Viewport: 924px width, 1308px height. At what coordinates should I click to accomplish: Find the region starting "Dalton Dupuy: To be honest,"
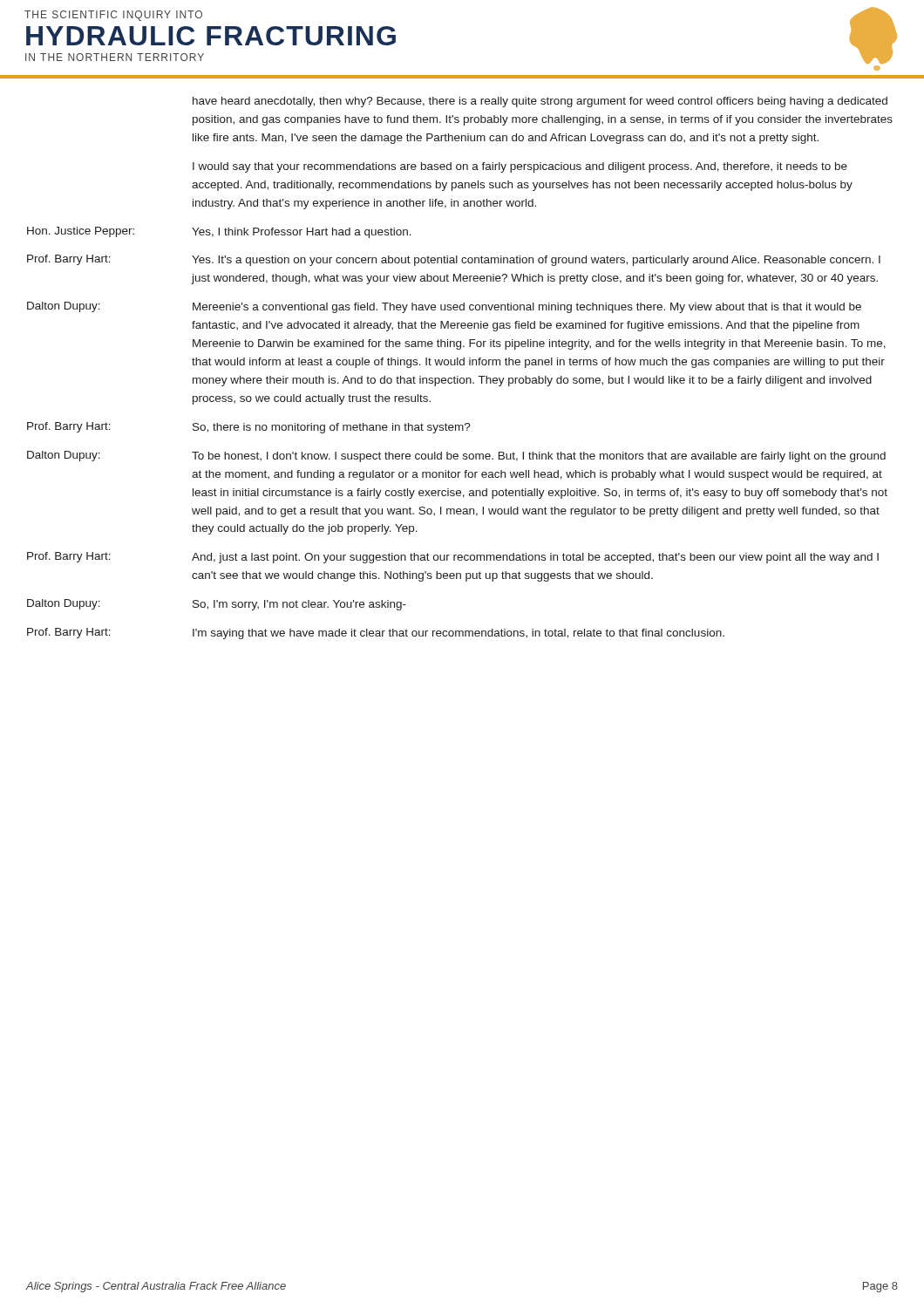(462, 493)
